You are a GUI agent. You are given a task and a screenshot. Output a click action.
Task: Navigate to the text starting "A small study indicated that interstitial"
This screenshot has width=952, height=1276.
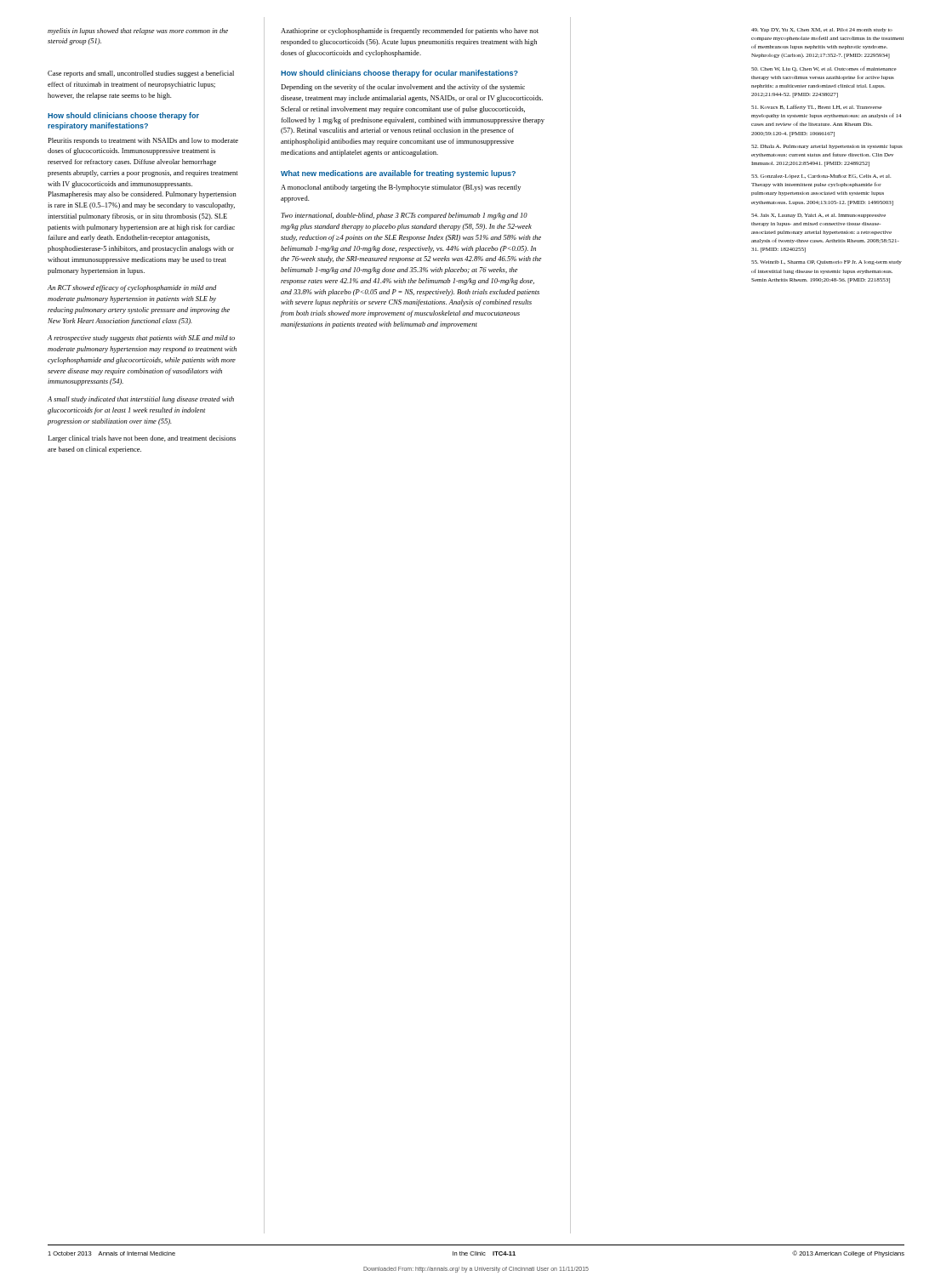tap(143, 410)
